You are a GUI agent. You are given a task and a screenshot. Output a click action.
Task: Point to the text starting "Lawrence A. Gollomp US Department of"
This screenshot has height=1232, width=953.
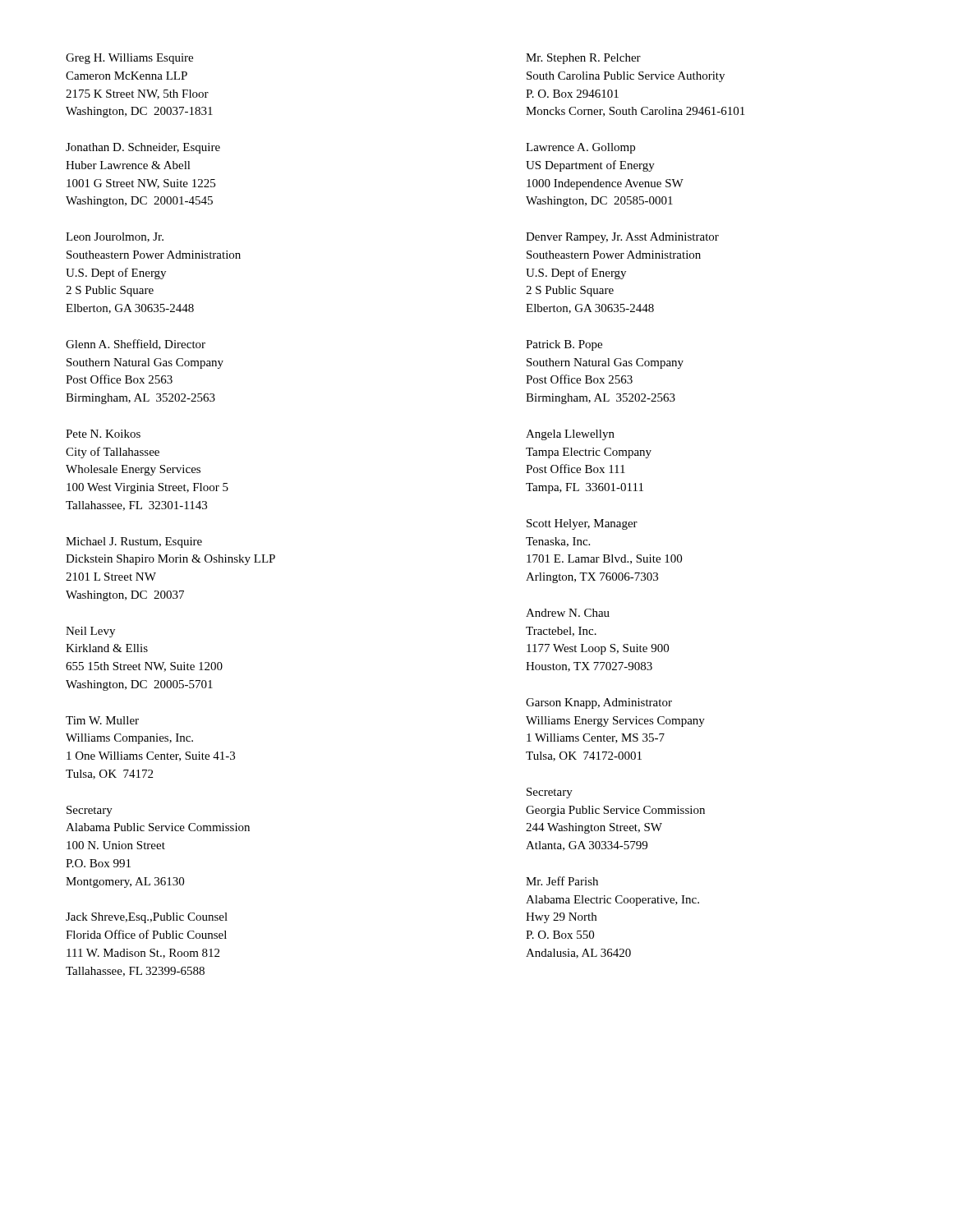click(580, 148)
